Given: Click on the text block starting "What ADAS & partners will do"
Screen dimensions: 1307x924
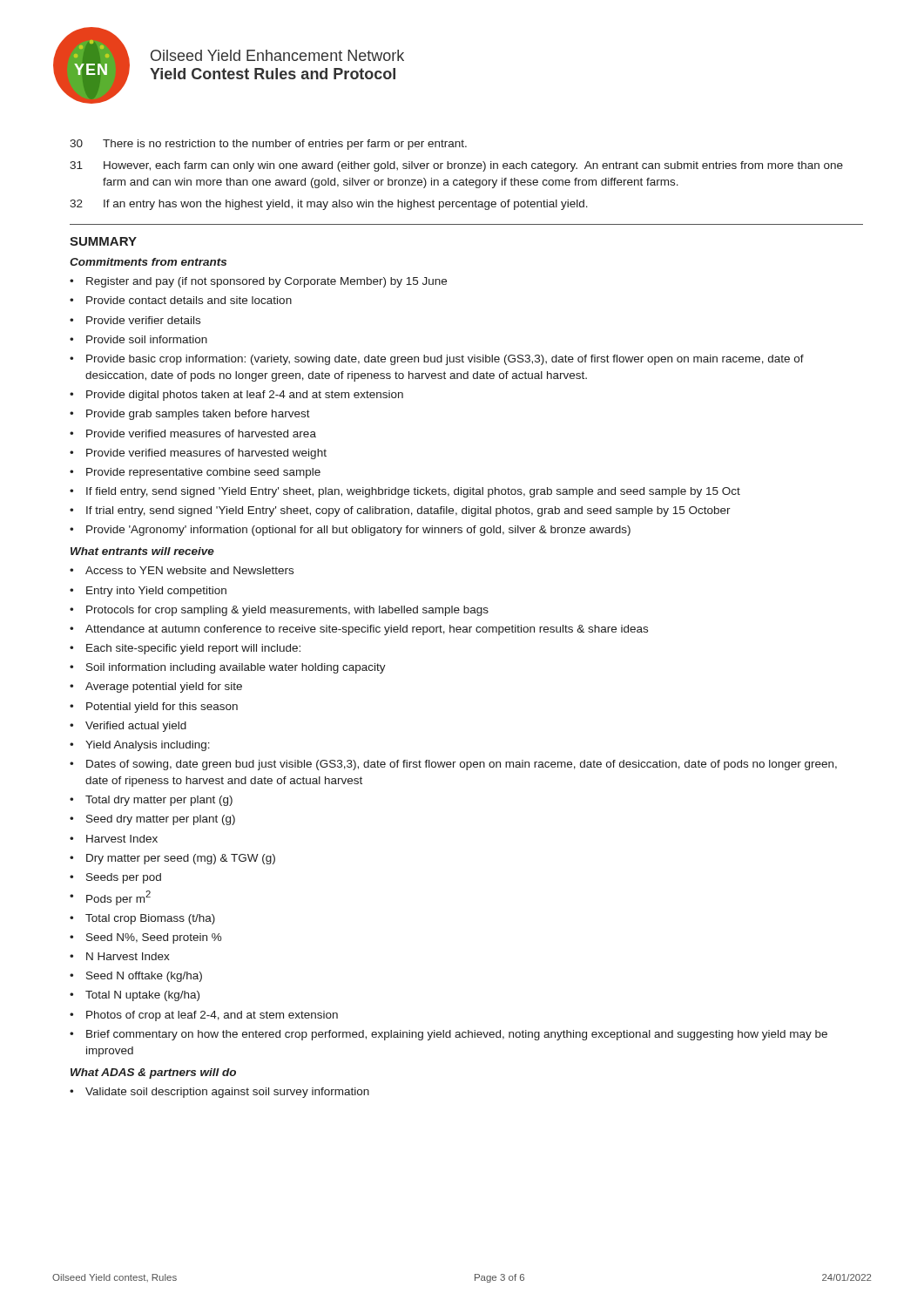Looking at the screenshot, I should coord(153,1072).
